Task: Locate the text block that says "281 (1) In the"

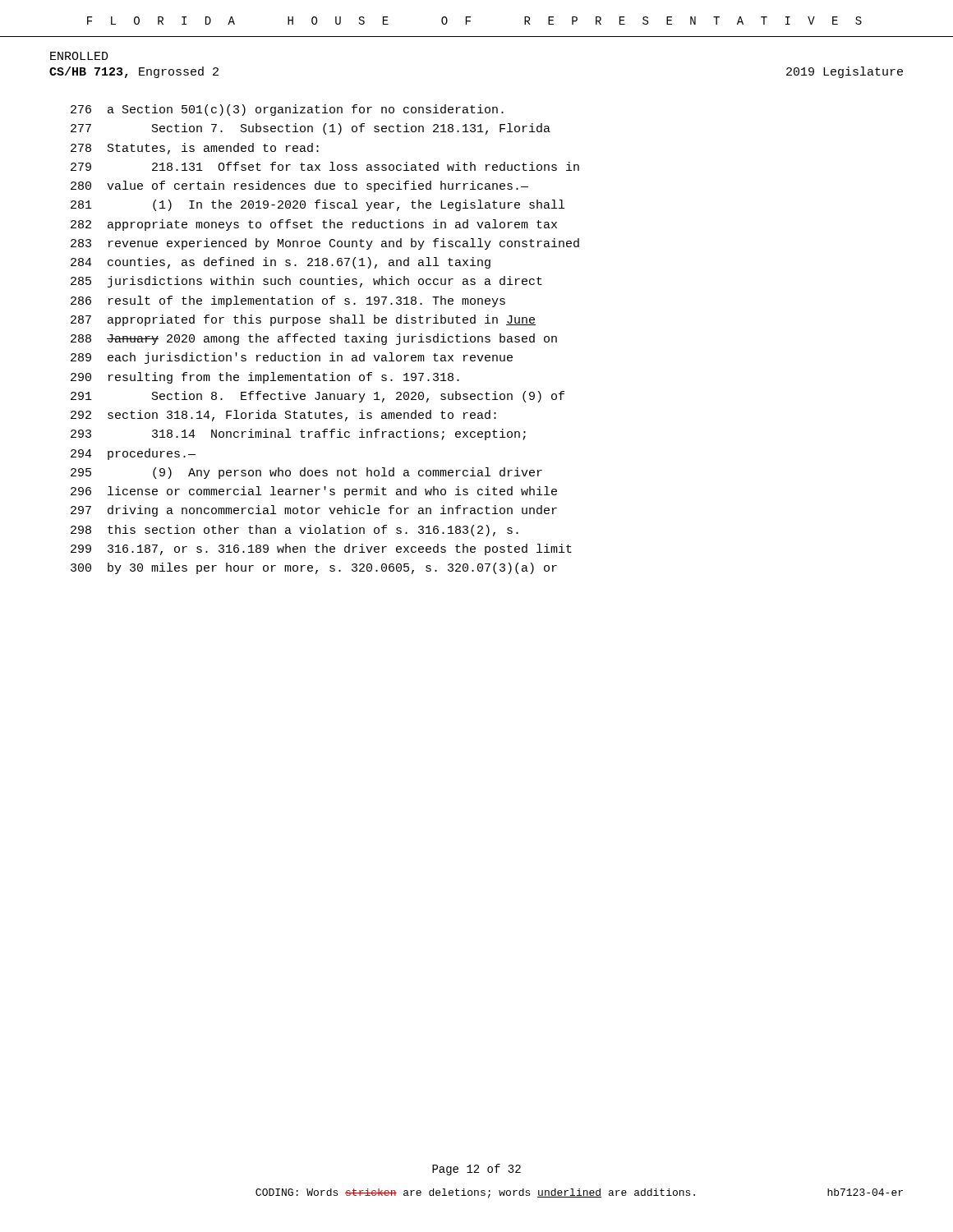Action: 476,206
